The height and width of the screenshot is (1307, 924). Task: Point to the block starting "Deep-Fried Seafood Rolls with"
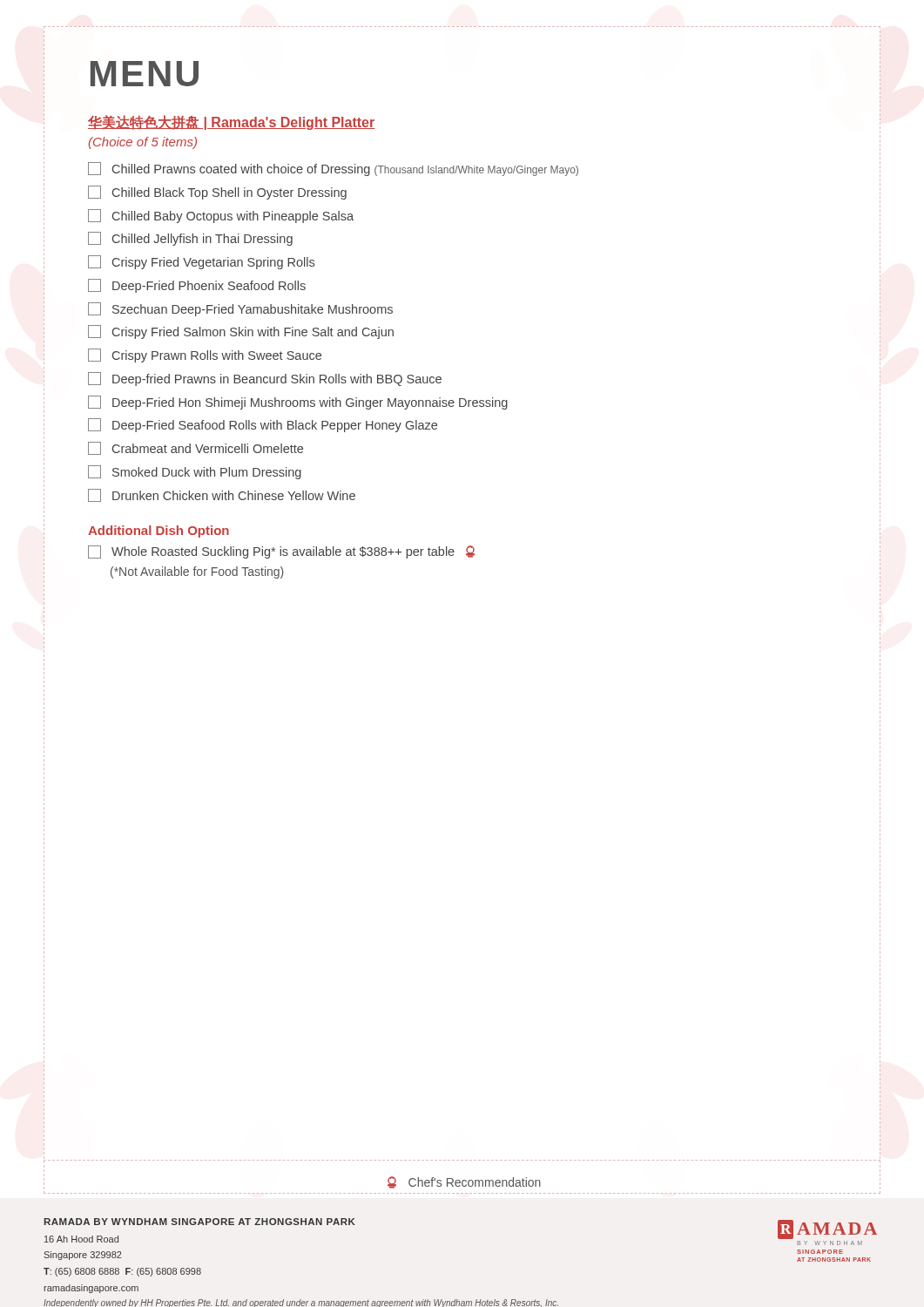pyautogui.click(x=263, y=425)
